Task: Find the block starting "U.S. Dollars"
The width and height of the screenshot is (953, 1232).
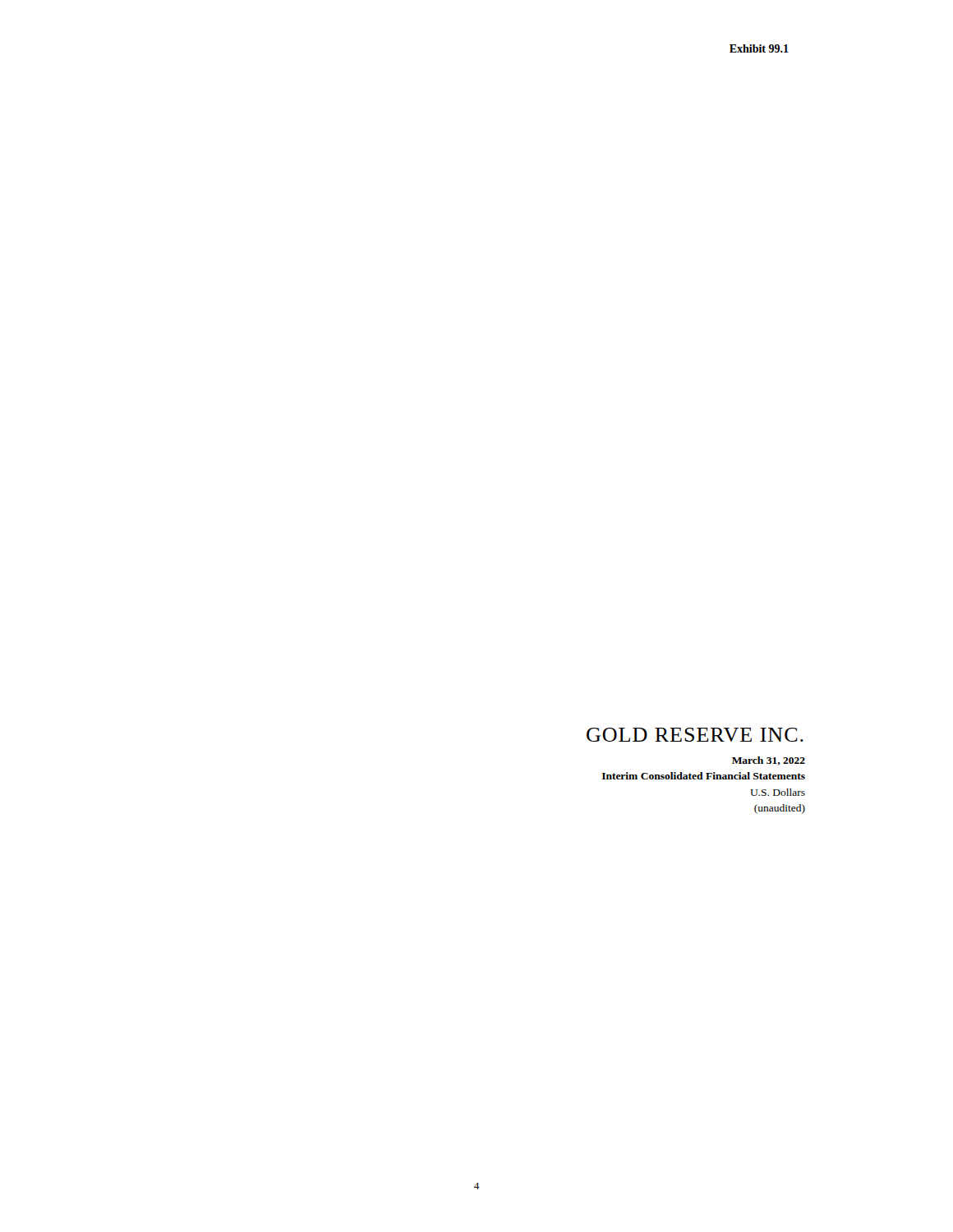Action: (778, 792)
